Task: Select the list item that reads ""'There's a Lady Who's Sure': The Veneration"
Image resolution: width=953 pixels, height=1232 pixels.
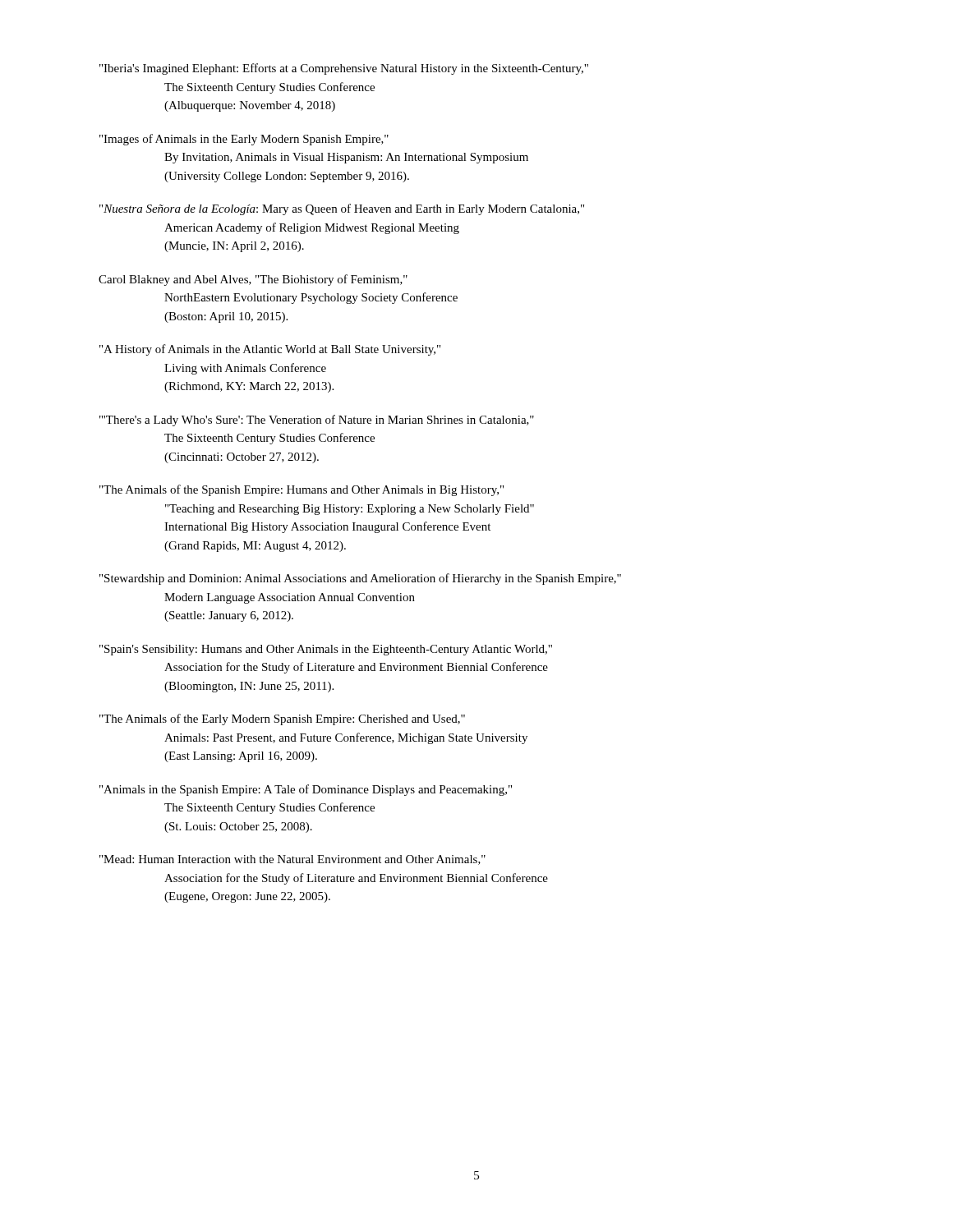Action: (317, 421)
